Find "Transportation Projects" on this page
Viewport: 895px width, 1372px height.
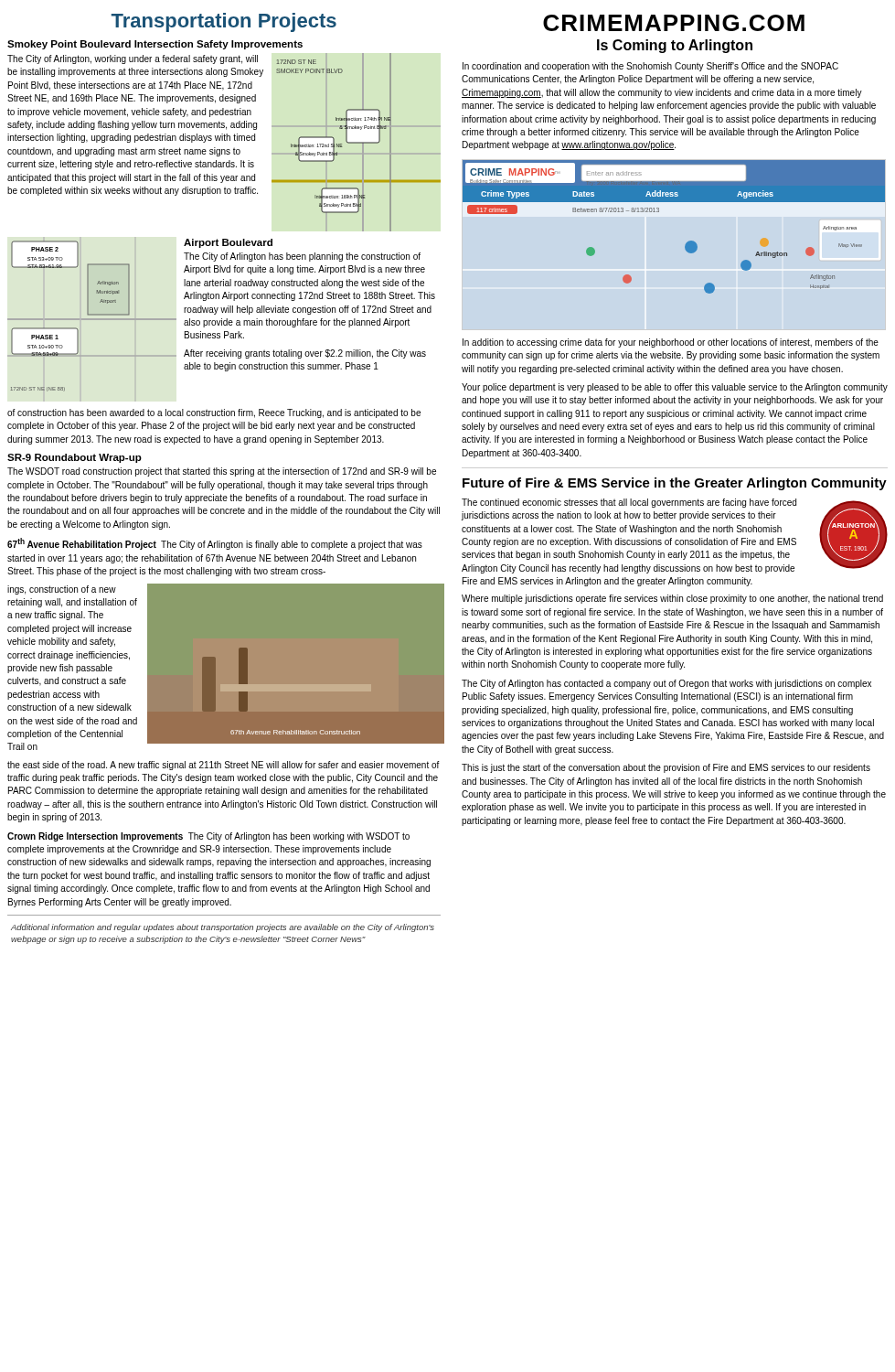tap(224, 21)
